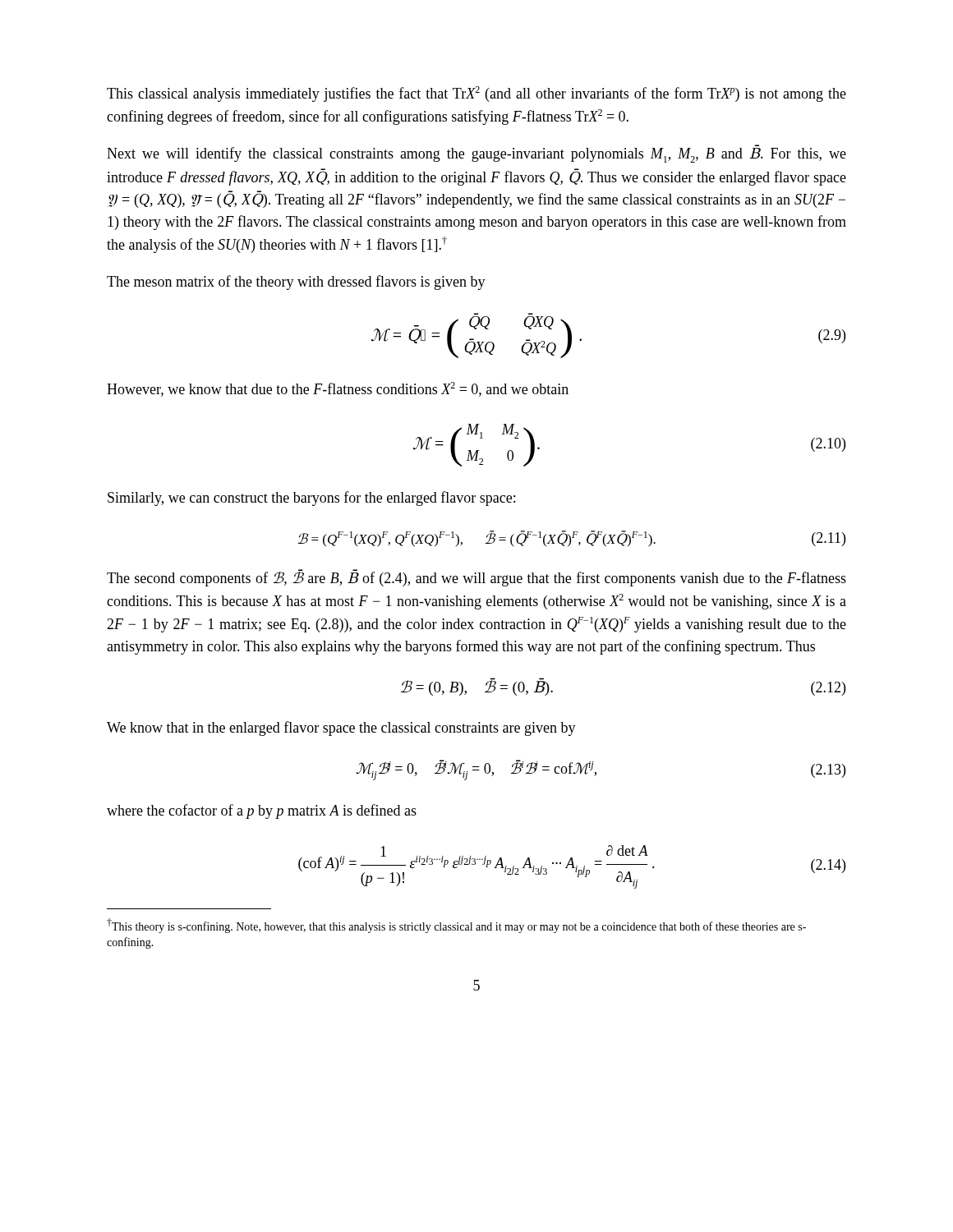953x1232 pixels.
Task: Find the element starting "where the cofactor"
Action: coord(262,811)
